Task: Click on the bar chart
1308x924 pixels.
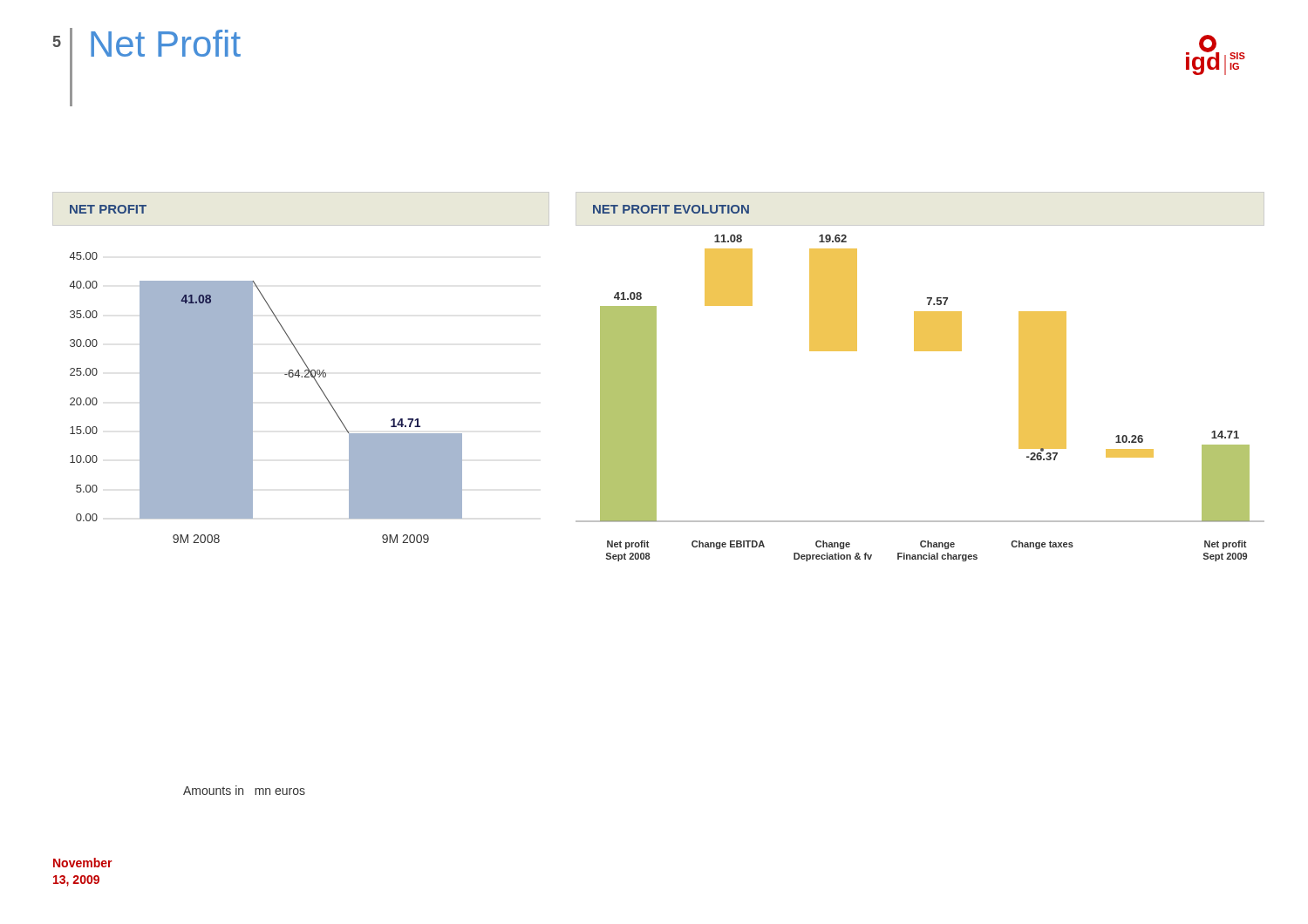Action: coord(301,421)
